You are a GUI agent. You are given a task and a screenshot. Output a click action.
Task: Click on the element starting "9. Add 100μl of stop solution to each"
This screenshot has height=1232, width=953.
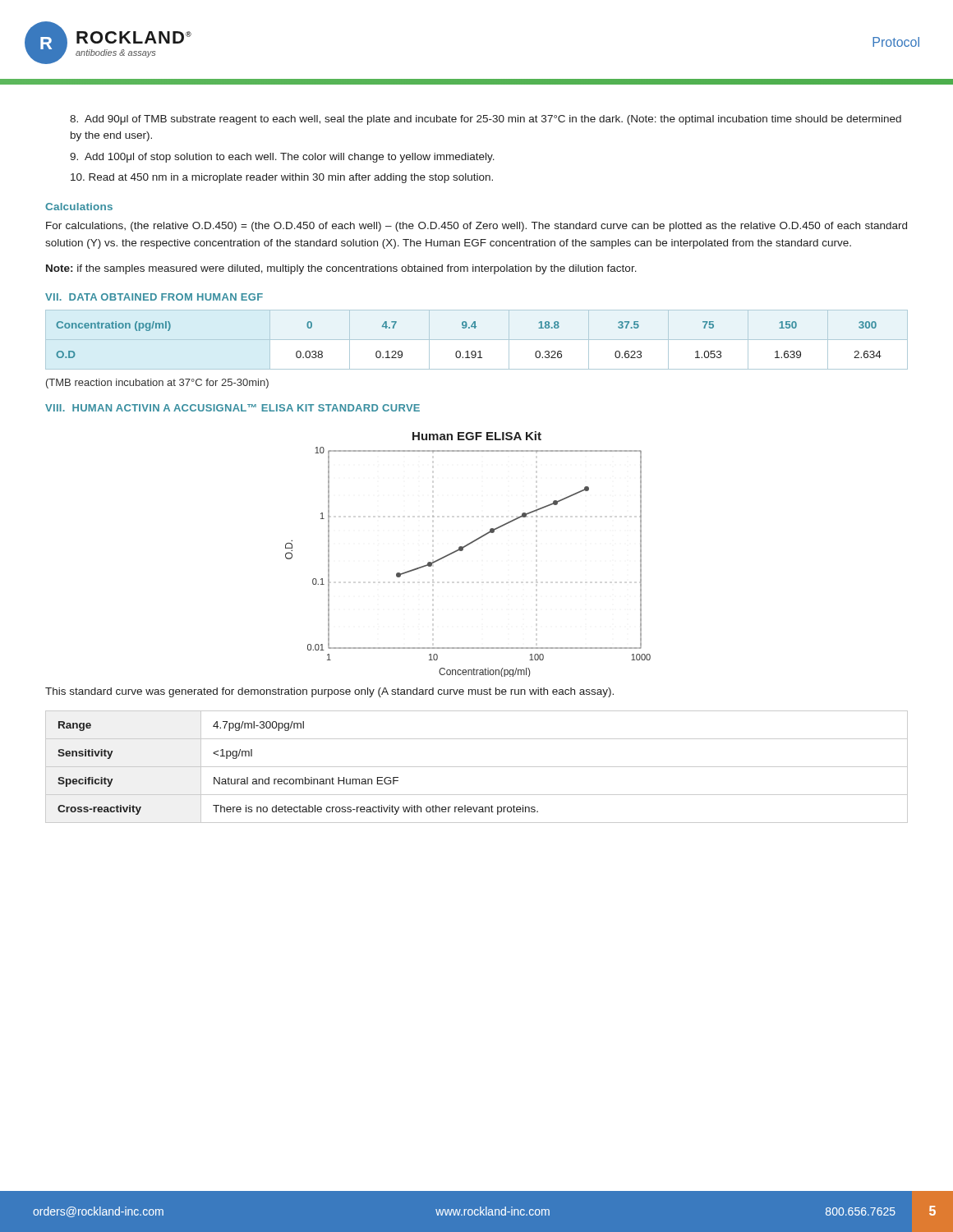point(282,156)
